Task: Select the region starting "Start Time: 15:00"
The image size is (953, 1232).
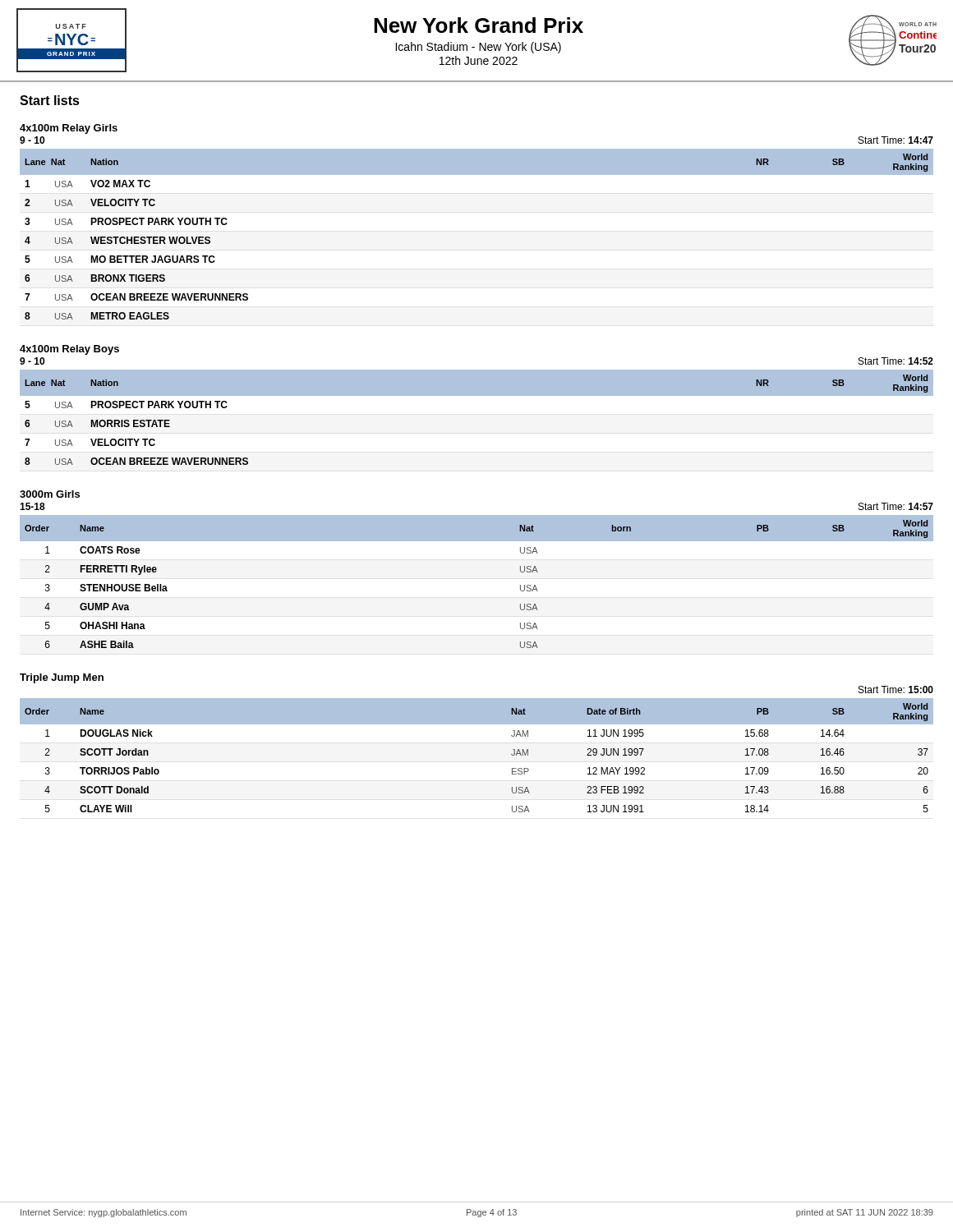Action: [x=895, y=690]
